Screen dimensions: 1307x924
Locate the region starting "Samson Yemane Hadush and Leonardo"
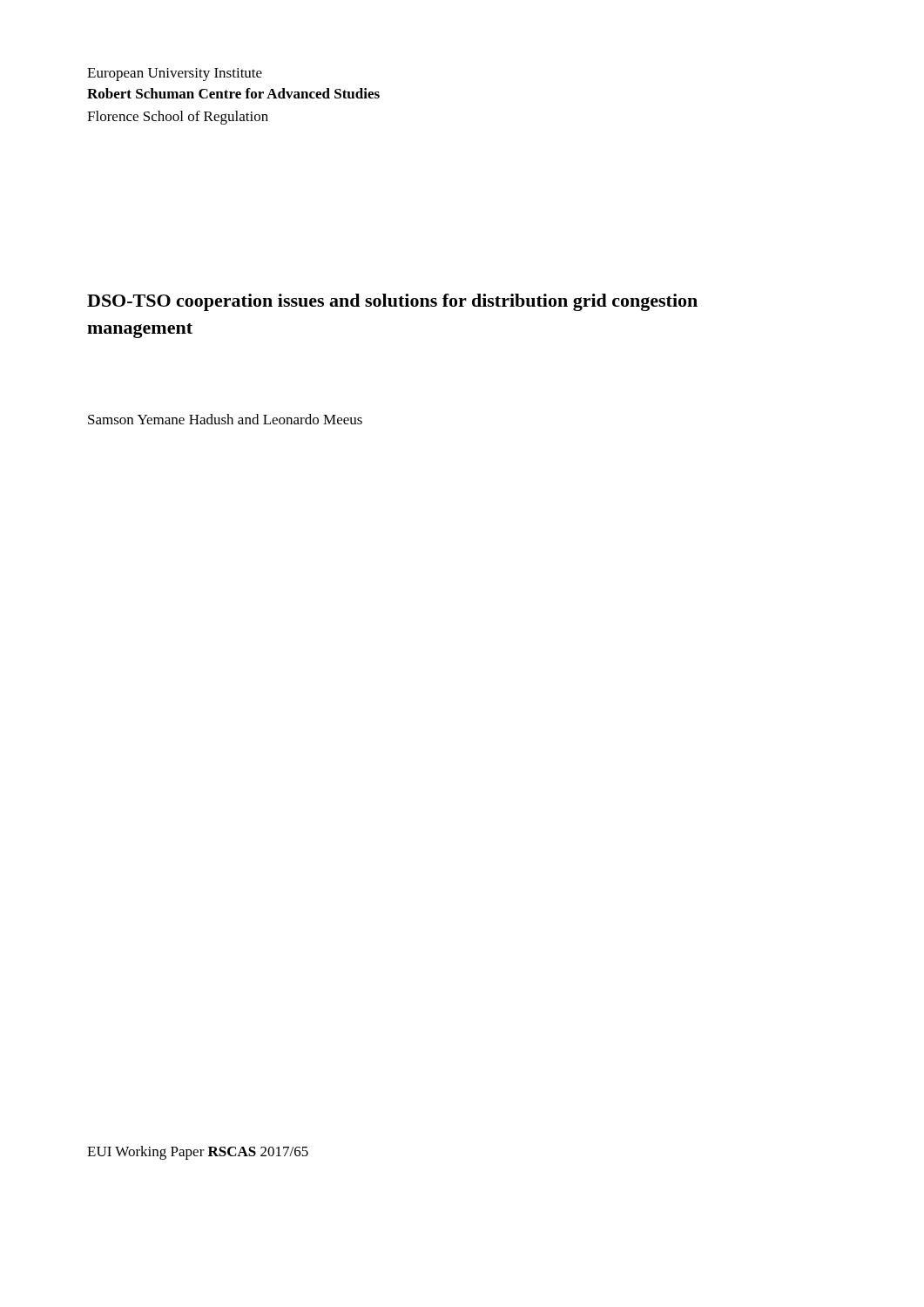point(225,420)
